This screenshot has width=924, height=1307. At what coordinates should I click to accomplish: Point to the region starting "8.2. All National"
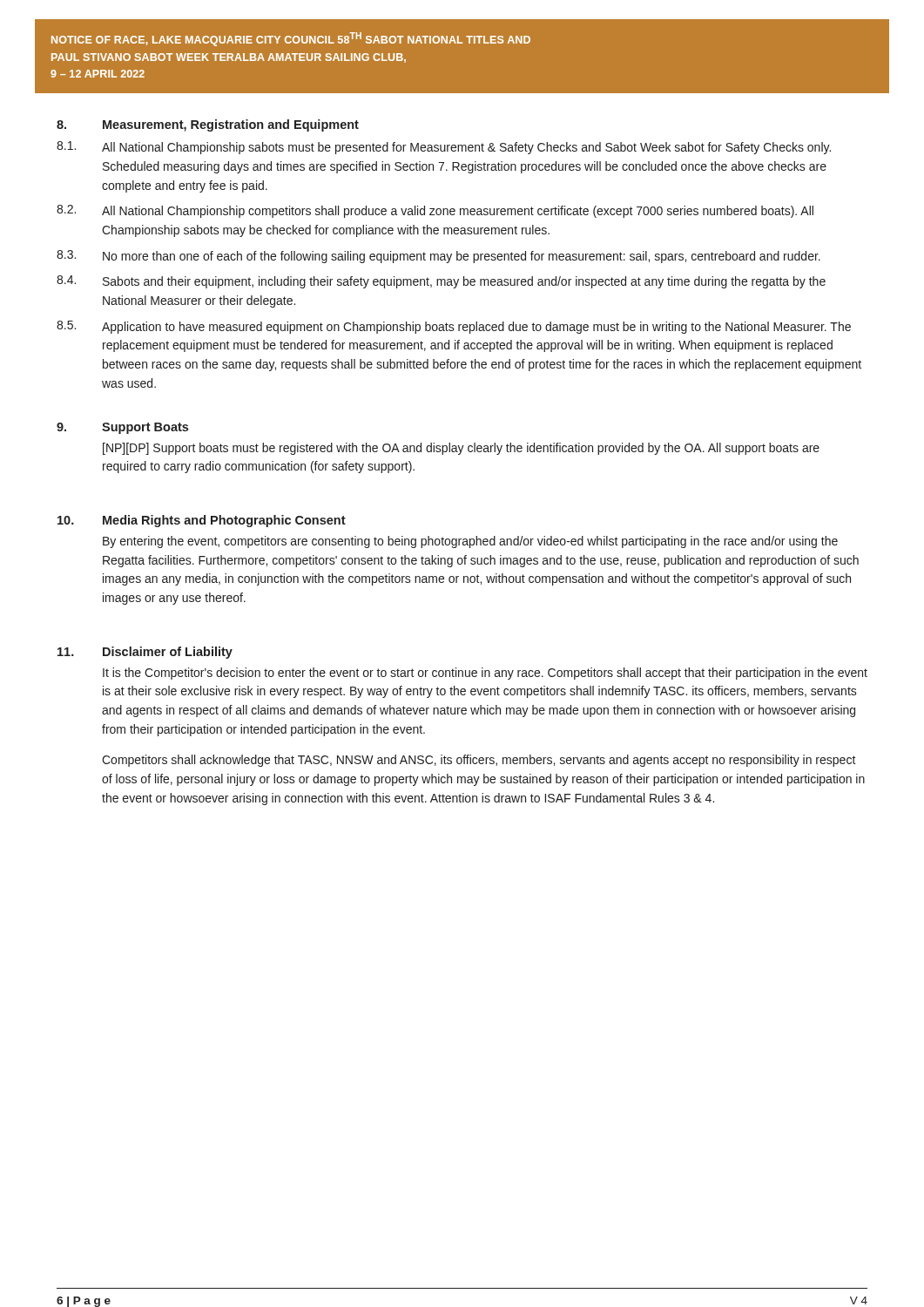pyautogui.click(x=462, y=221)
